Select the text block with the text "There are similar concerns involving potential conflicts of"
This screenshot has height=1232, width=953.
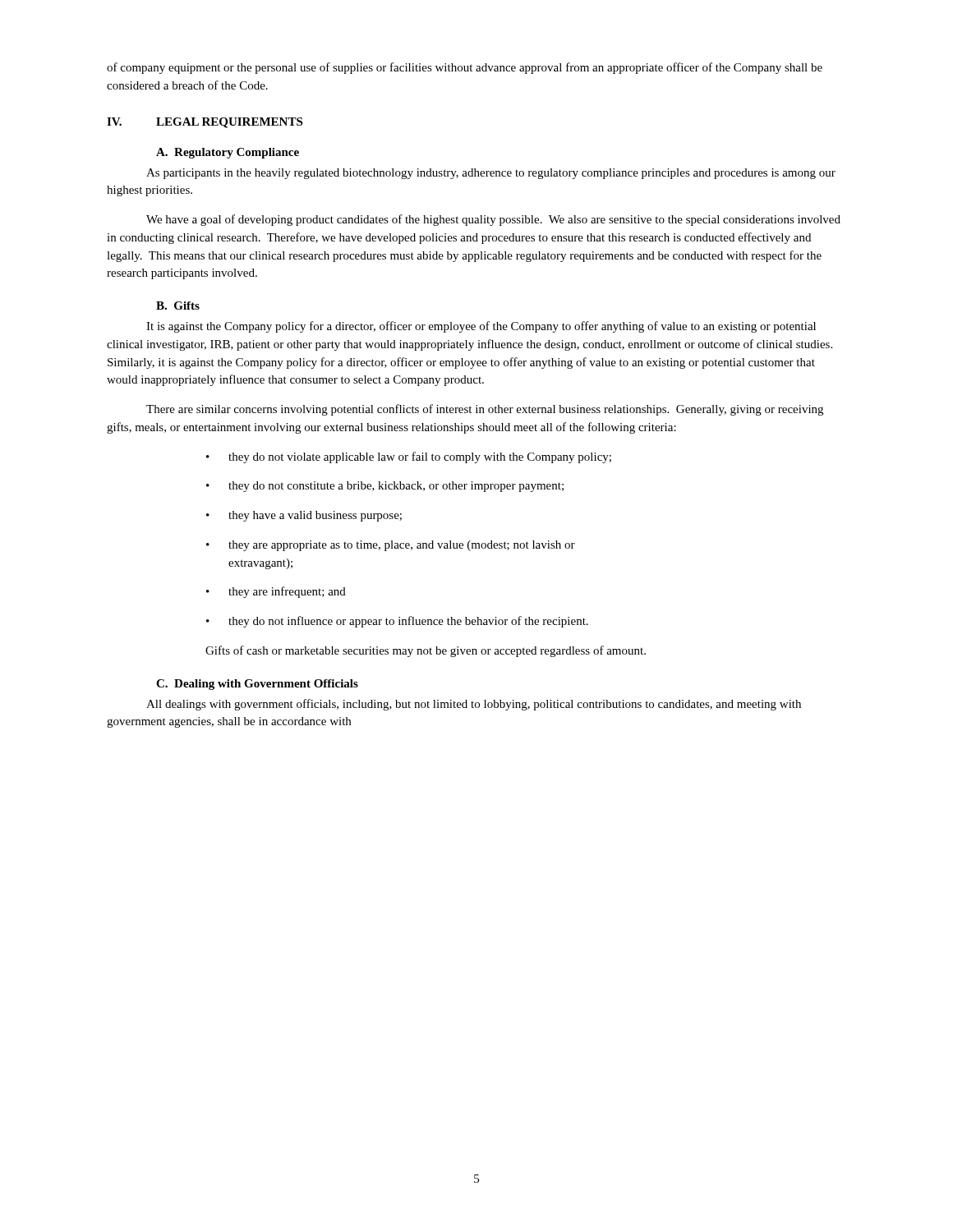click(465, 418)
